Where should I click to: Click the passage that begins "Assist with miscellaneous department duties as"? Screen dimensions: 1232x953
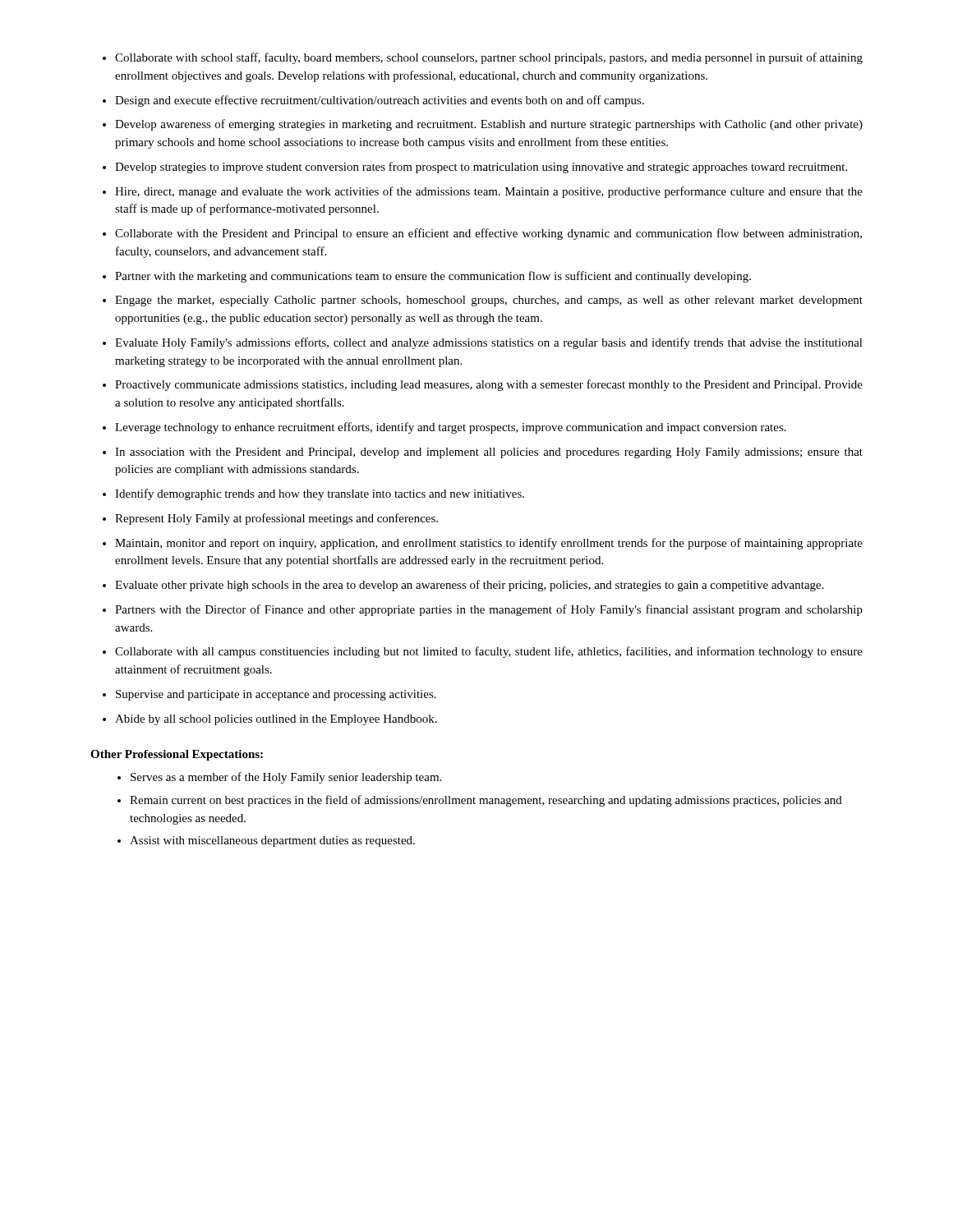click(272, 841)
